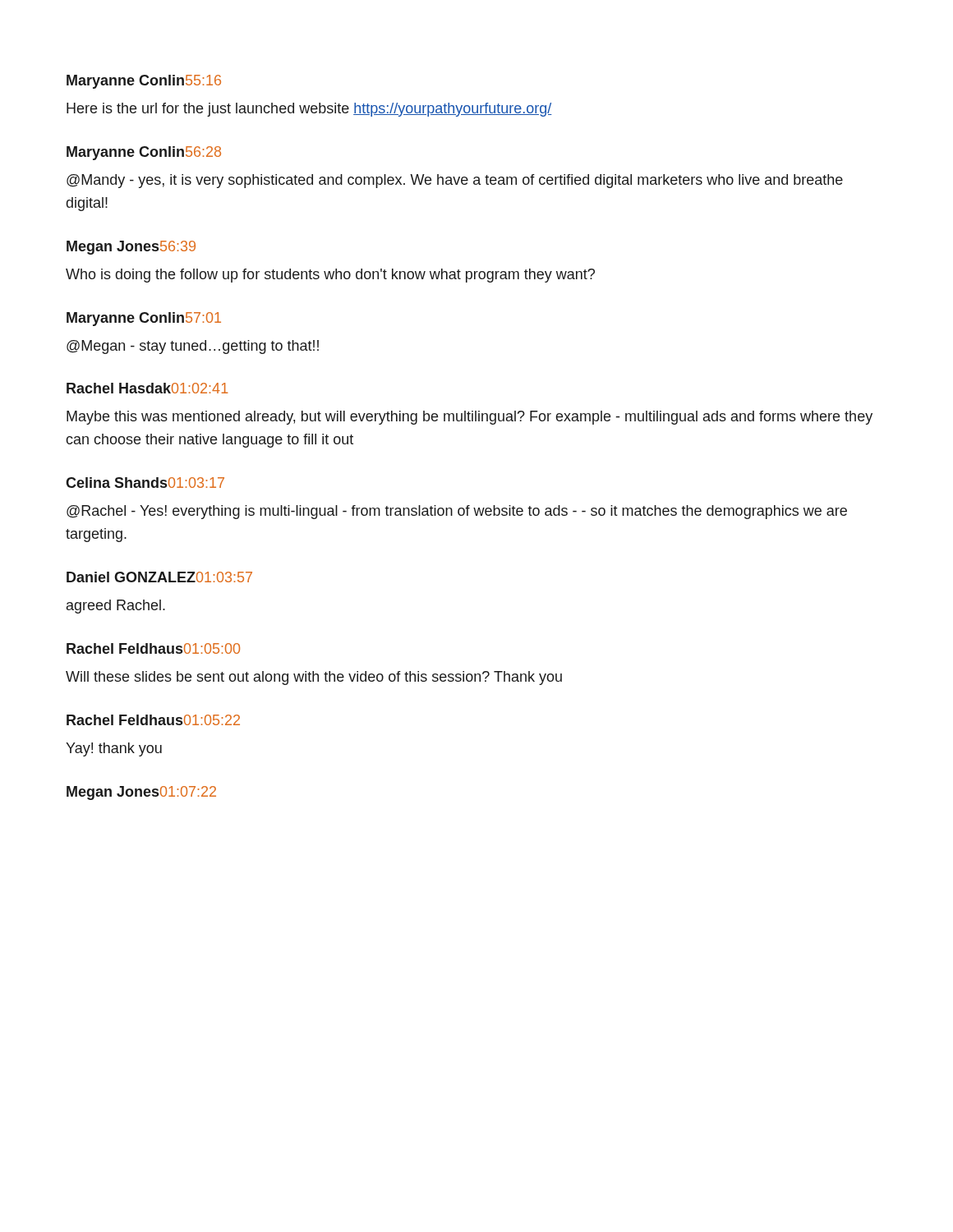The width and height of the screenshot is (953, 1232).
Task: Select the region starting "Megan Jones56:39"
Action: 131,246
